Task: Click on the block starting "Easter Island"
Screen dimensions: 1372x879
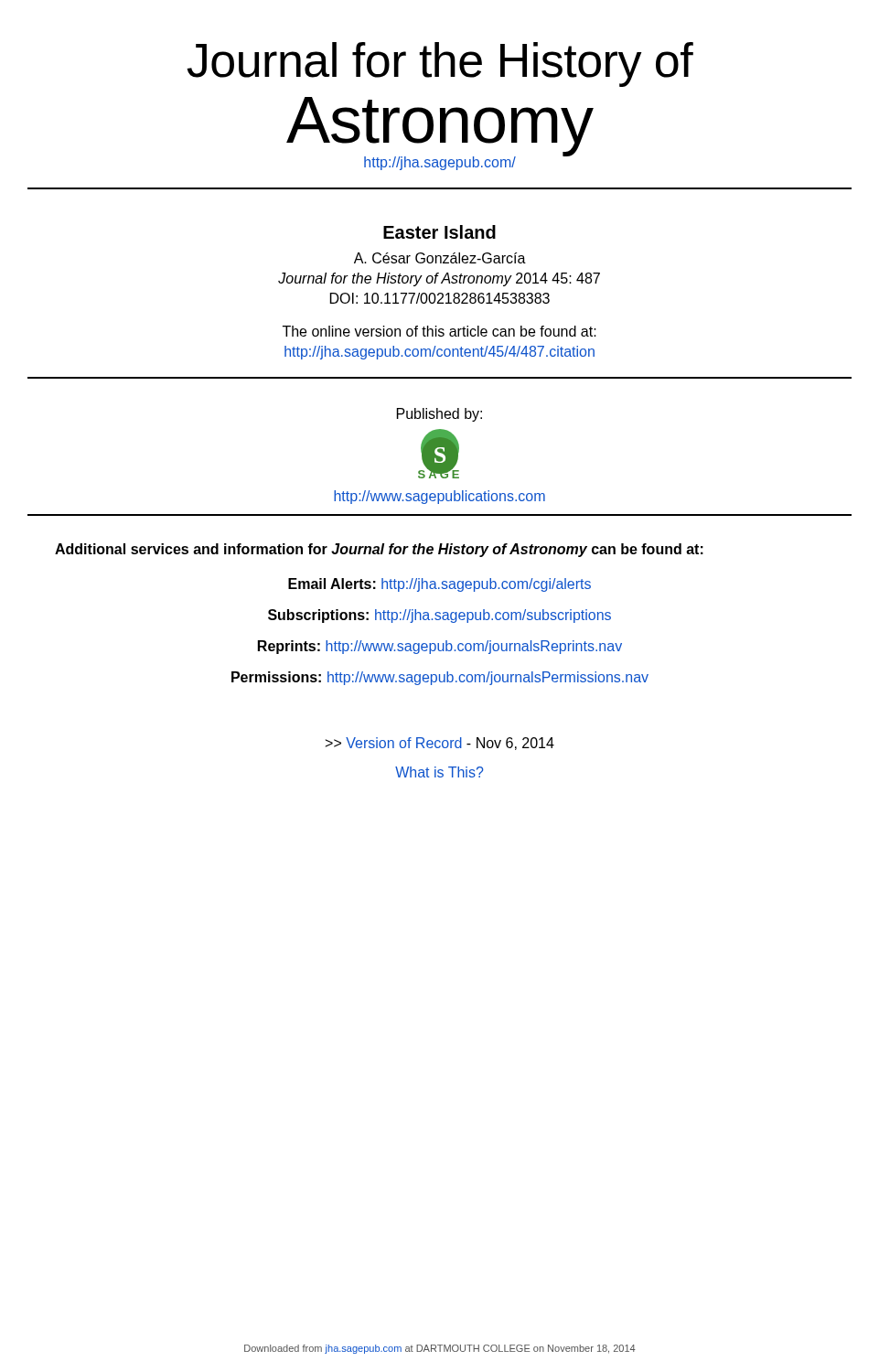Action: click(x=440, y=232)
